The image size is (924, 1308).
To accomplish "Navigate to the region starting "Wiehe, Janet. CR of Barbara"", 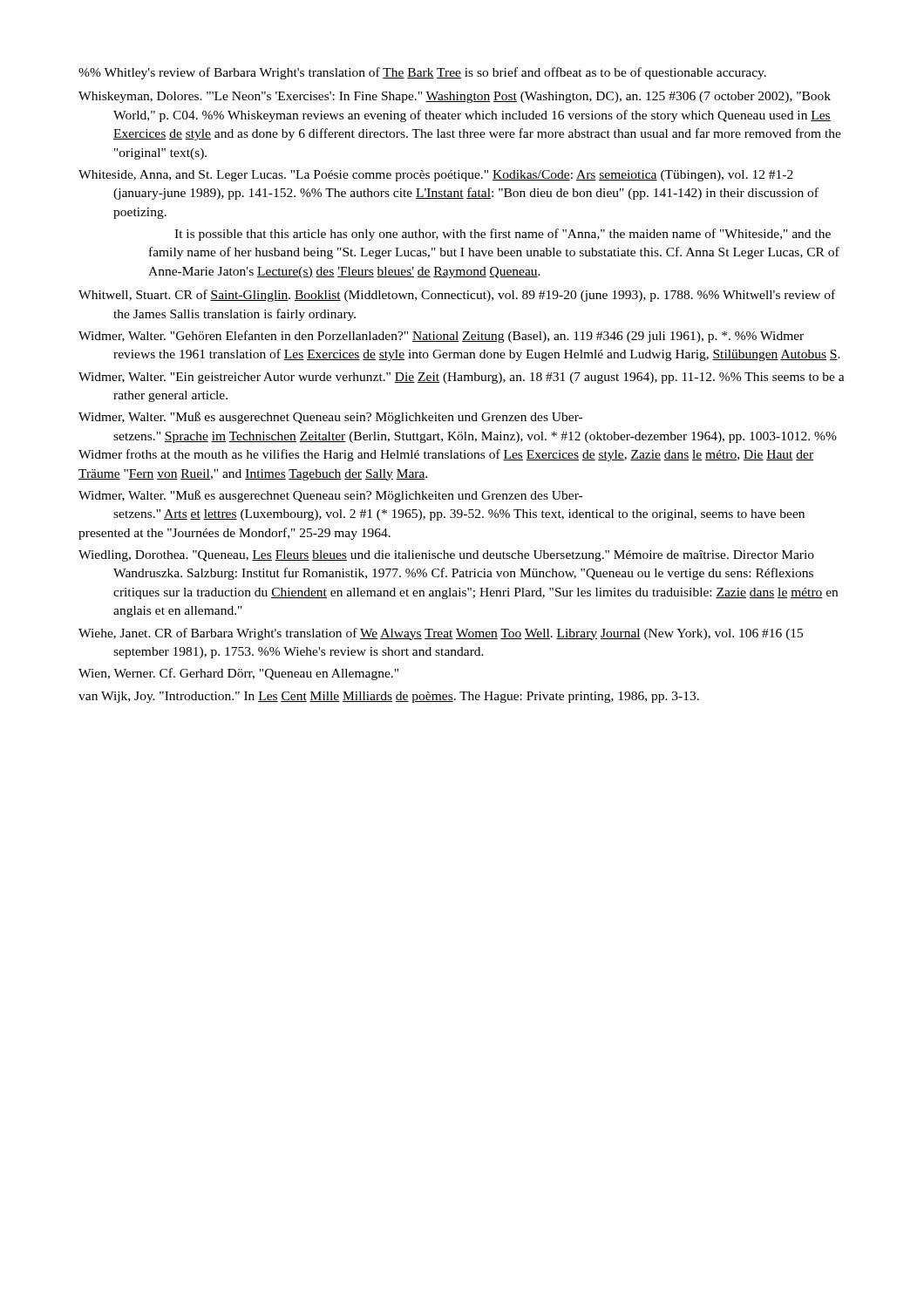I will pos(441,642).
